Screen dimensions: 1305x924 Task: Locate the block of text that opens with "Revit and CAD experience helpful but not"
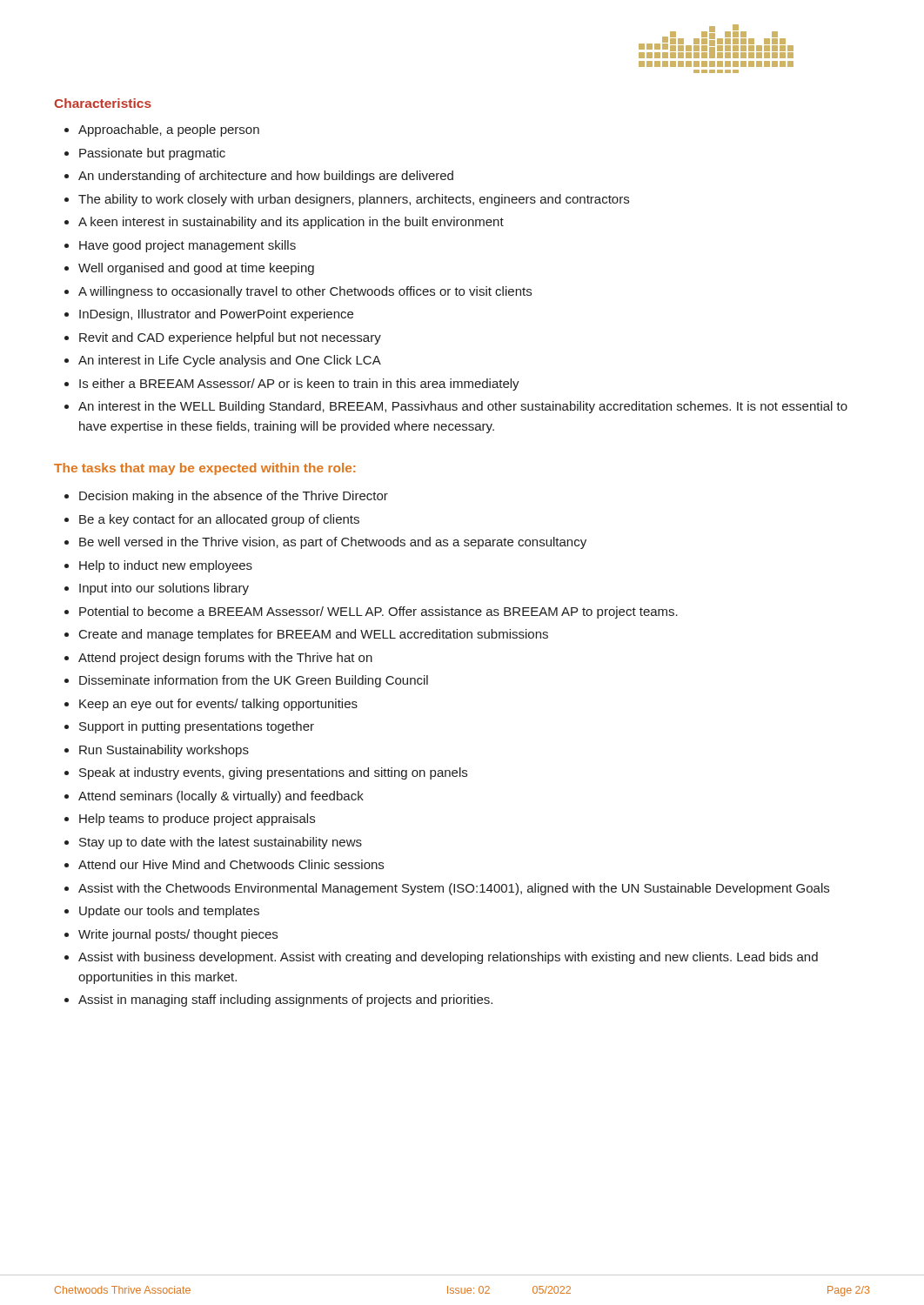[223, 338]
